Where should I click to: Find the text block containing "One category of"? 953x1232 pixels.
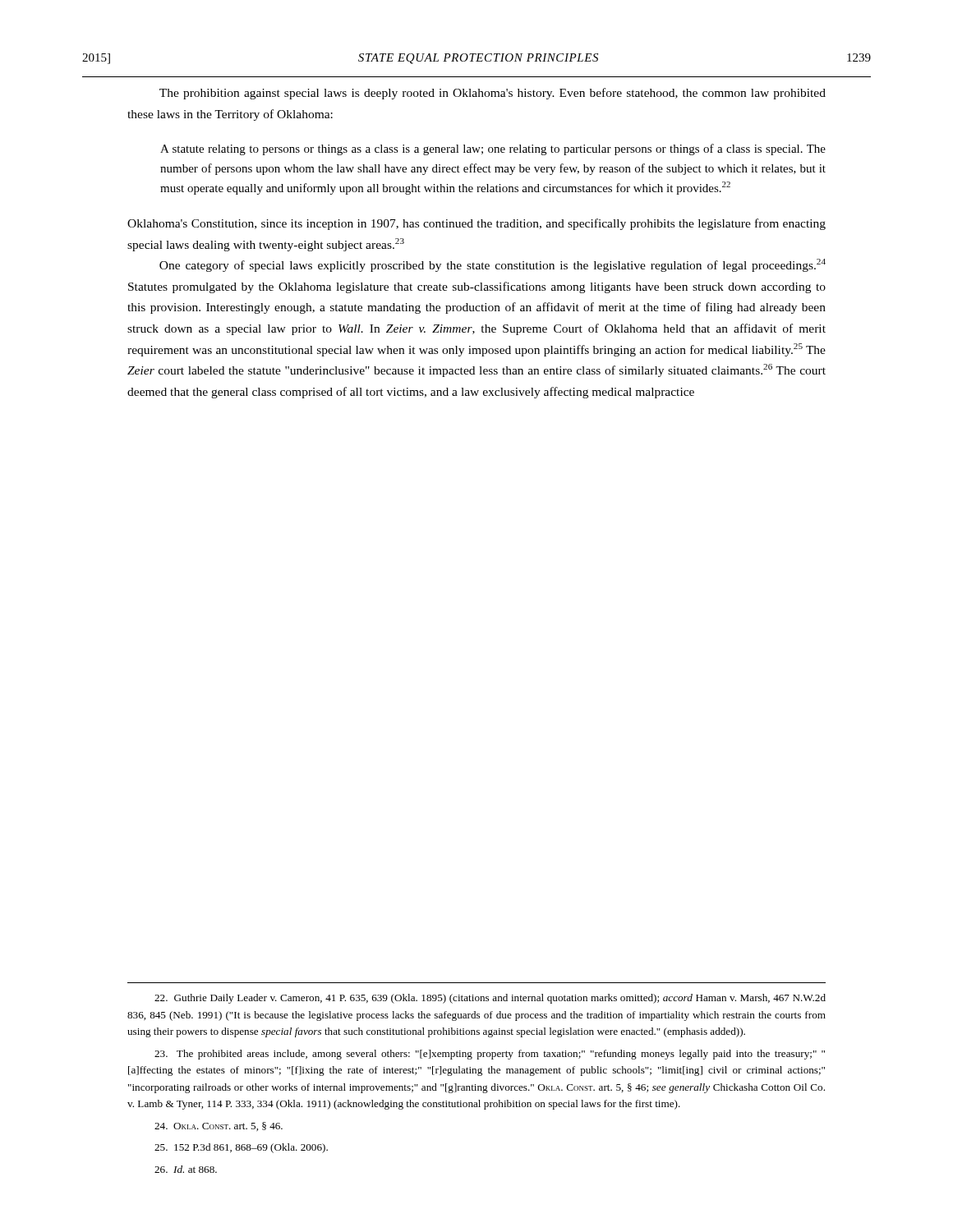(x=476, y=327)
